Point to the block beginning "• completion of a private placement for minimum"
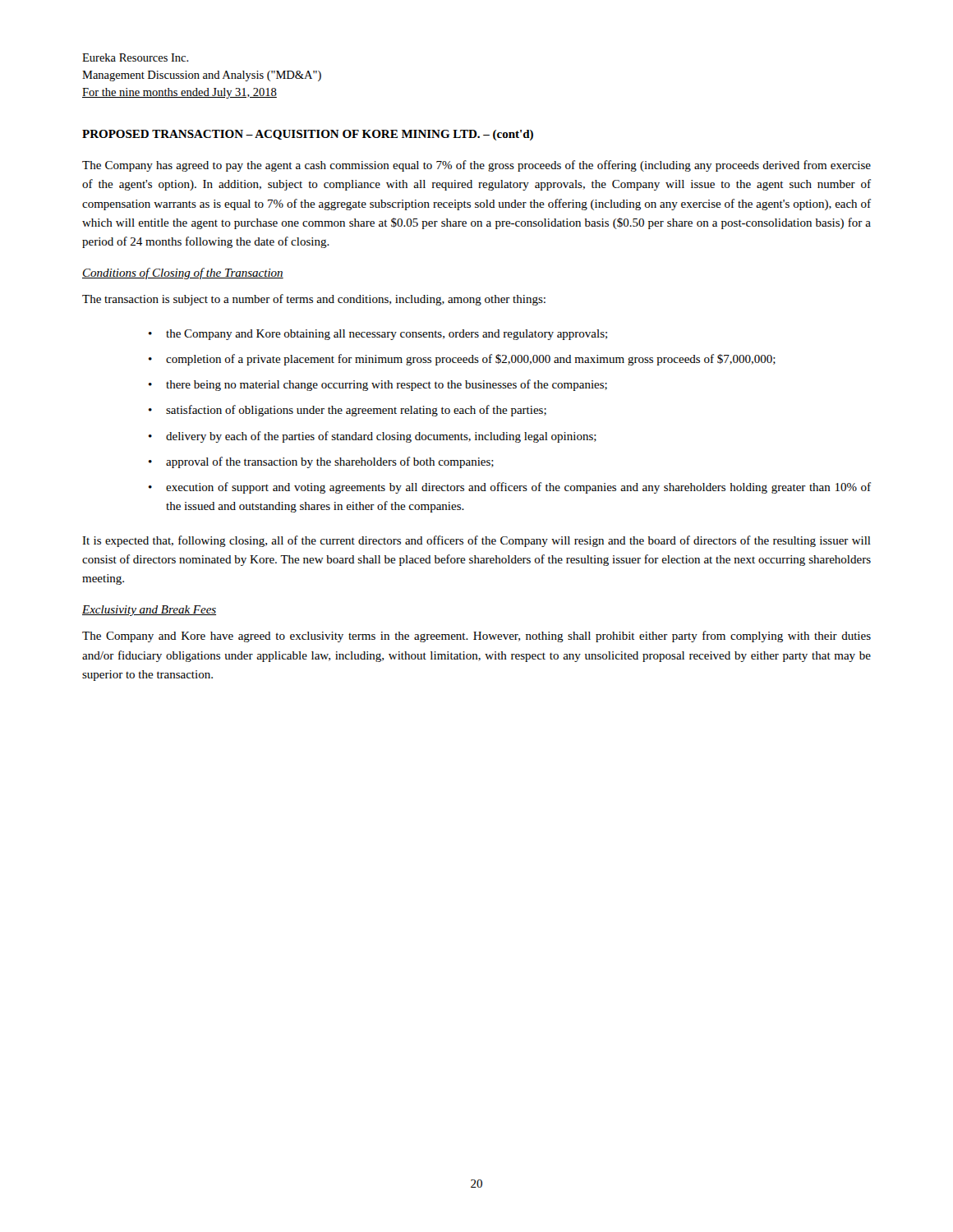 [x=509, y=359]
